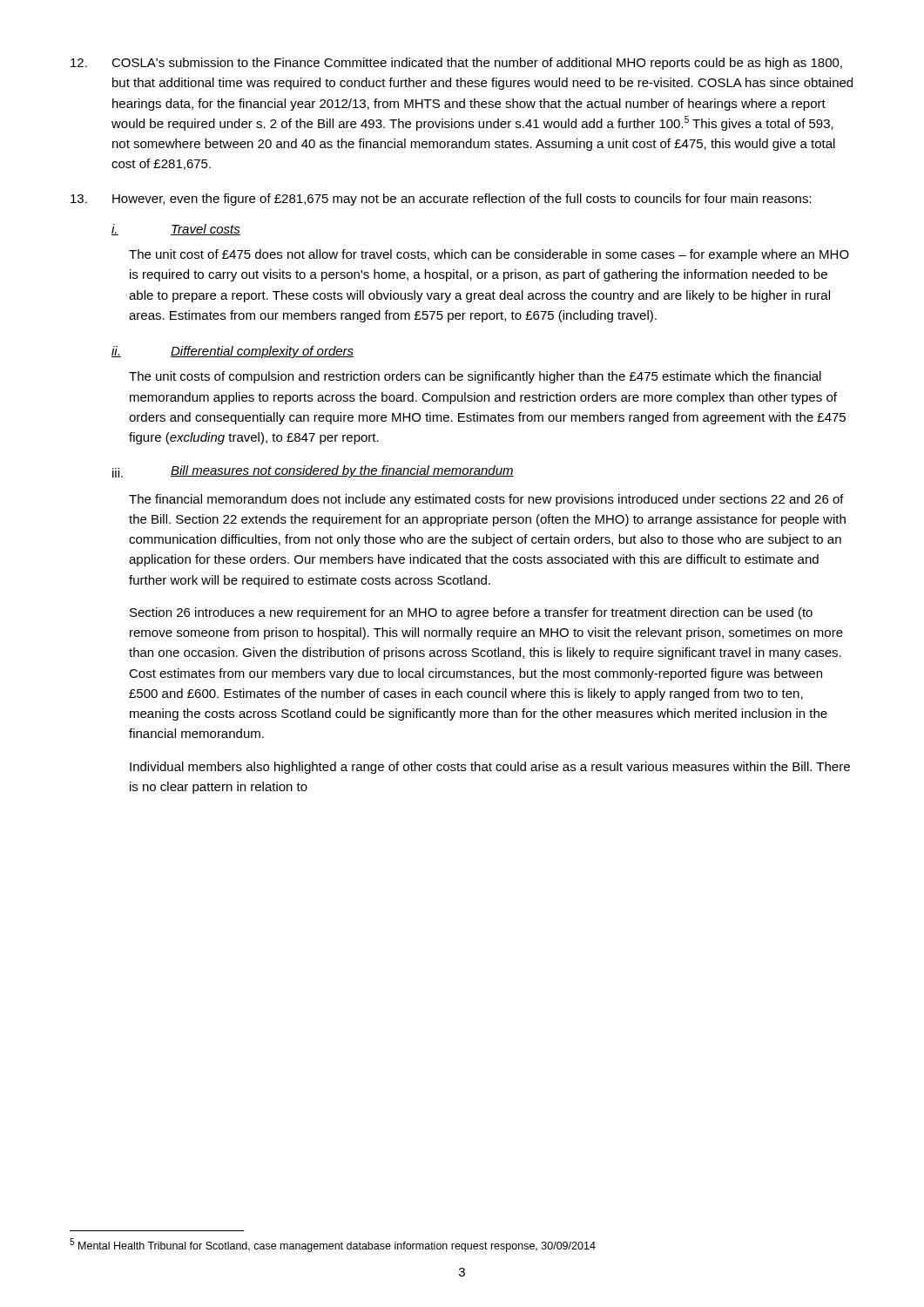This screenshot has width=924, height=1307.
Task: Locate the block of text that opens with "The unit cost"
Action: 489,284
